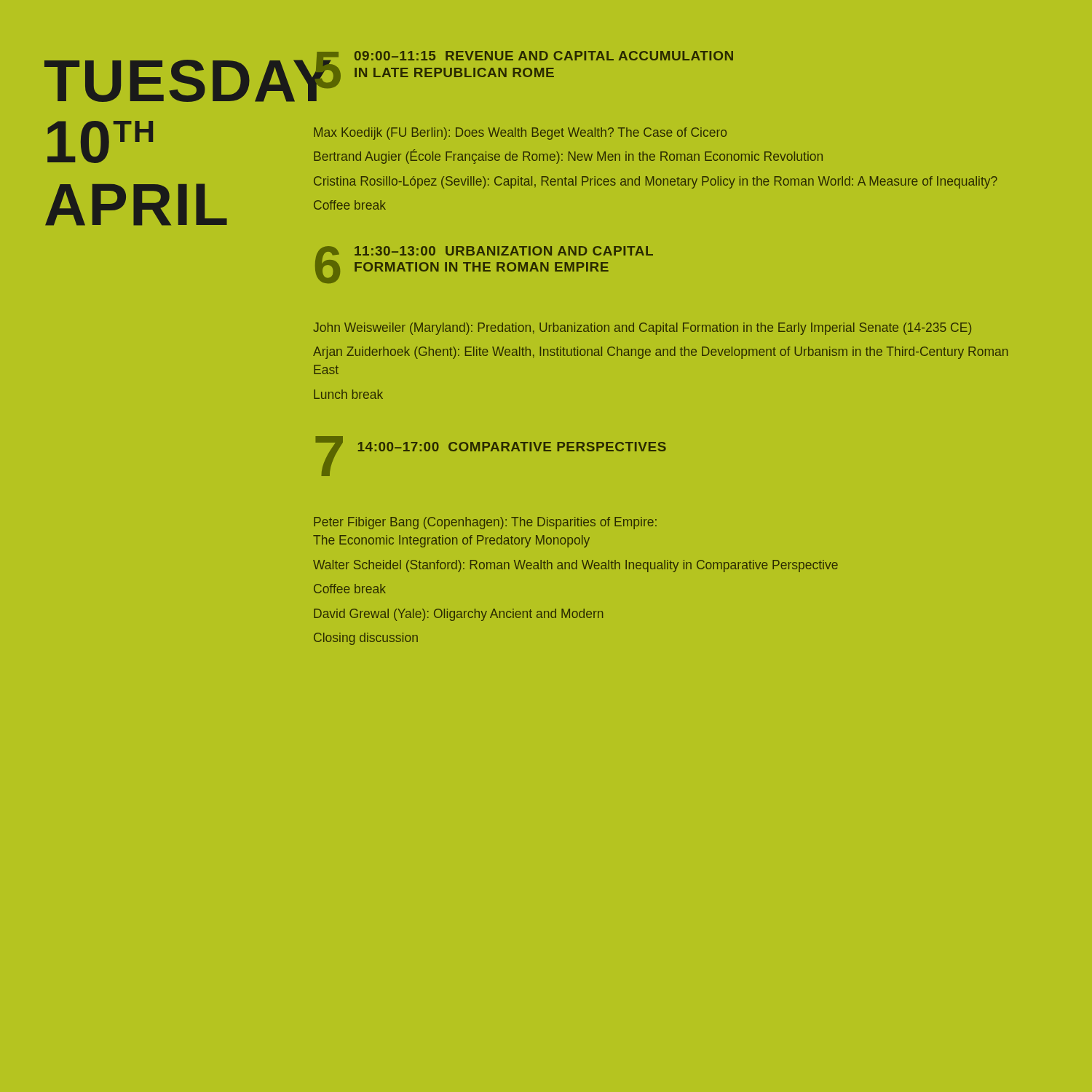Viewport: 1092px width, 1092px height.
Task: Click where it says "Lunch break"
Action: [x=348, y=394]
